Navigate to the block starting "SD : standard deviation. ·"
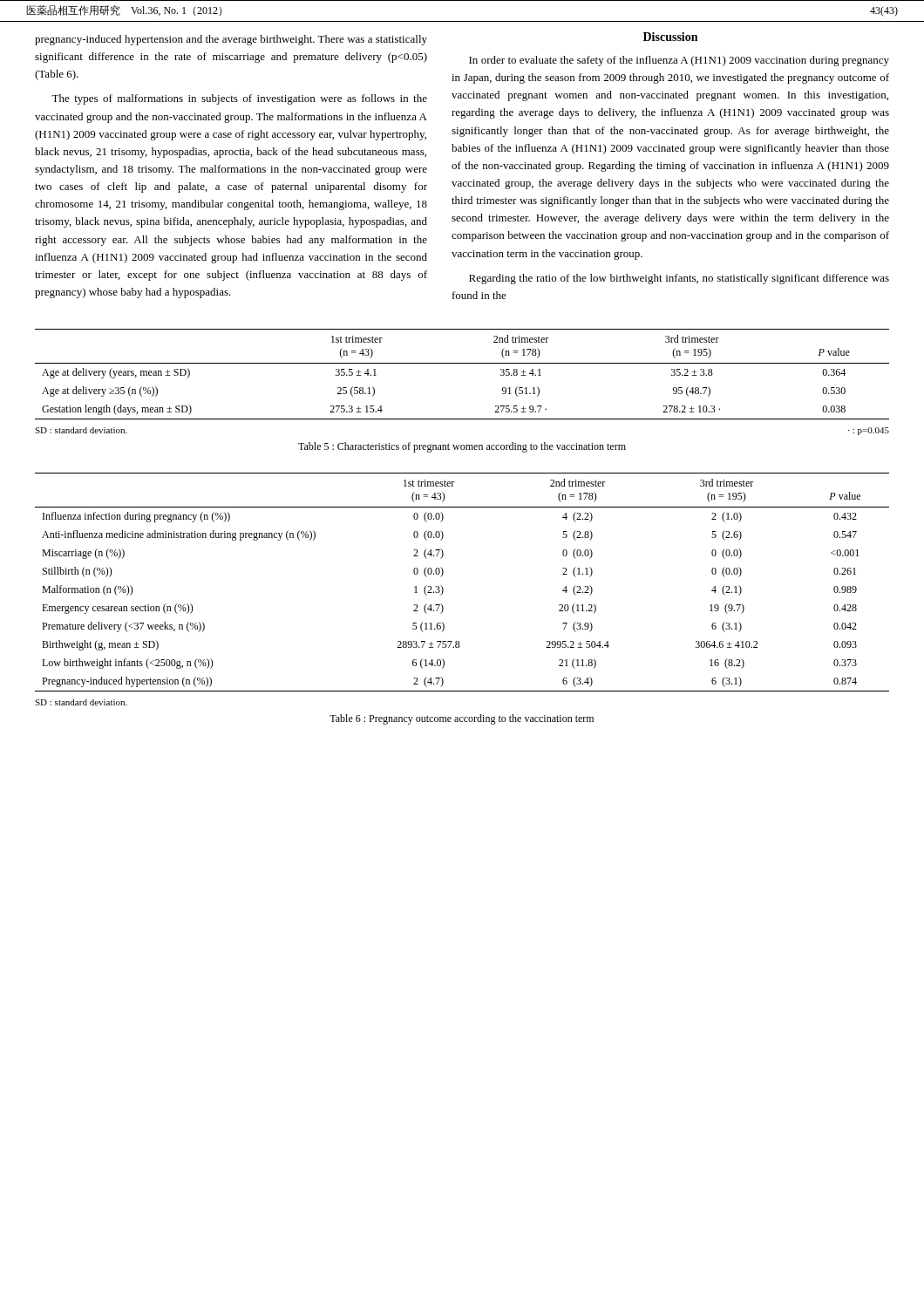 [x=462, y=430]
